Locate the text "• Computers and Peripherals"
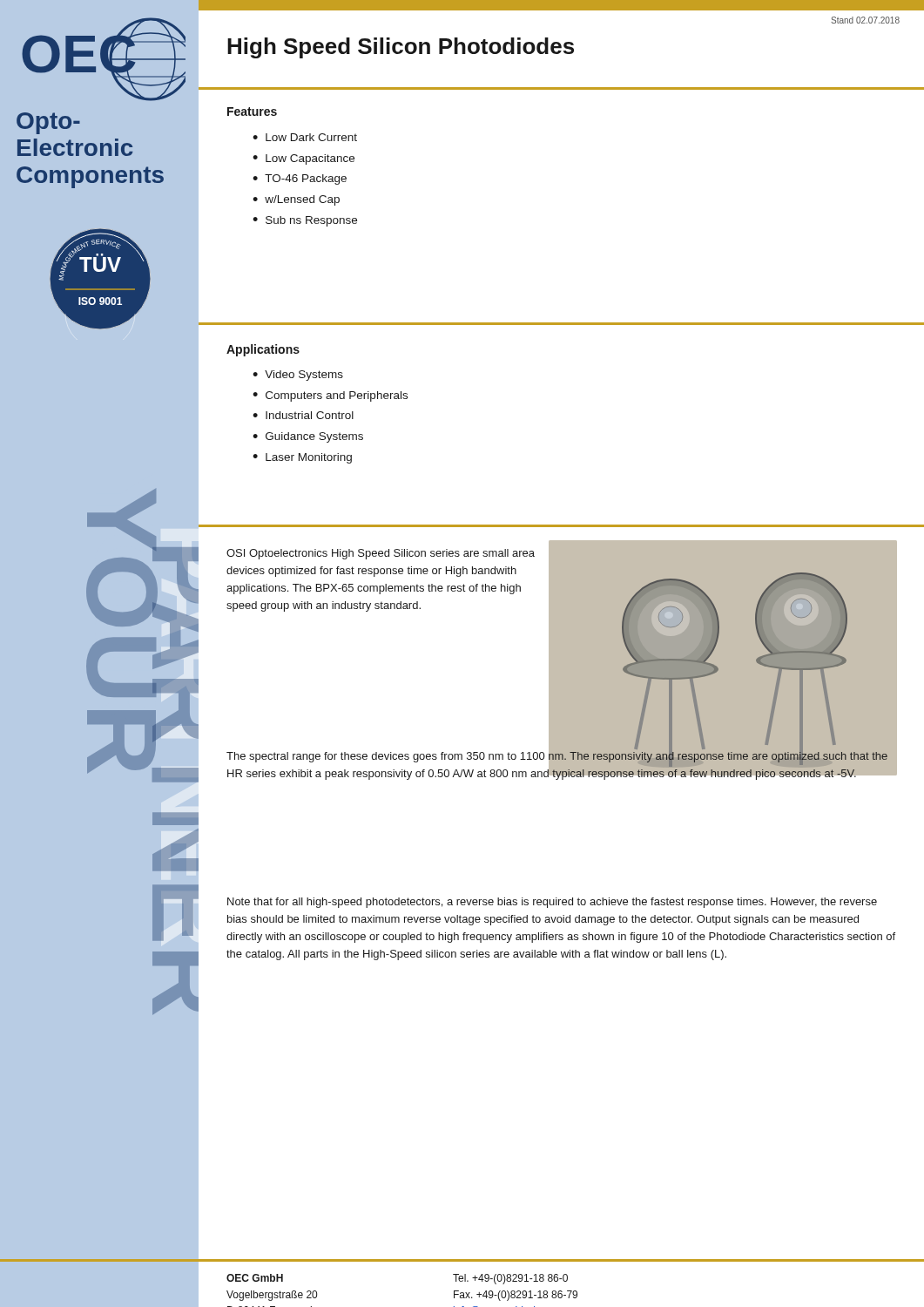924x1307 pixels. coord(330,395)
